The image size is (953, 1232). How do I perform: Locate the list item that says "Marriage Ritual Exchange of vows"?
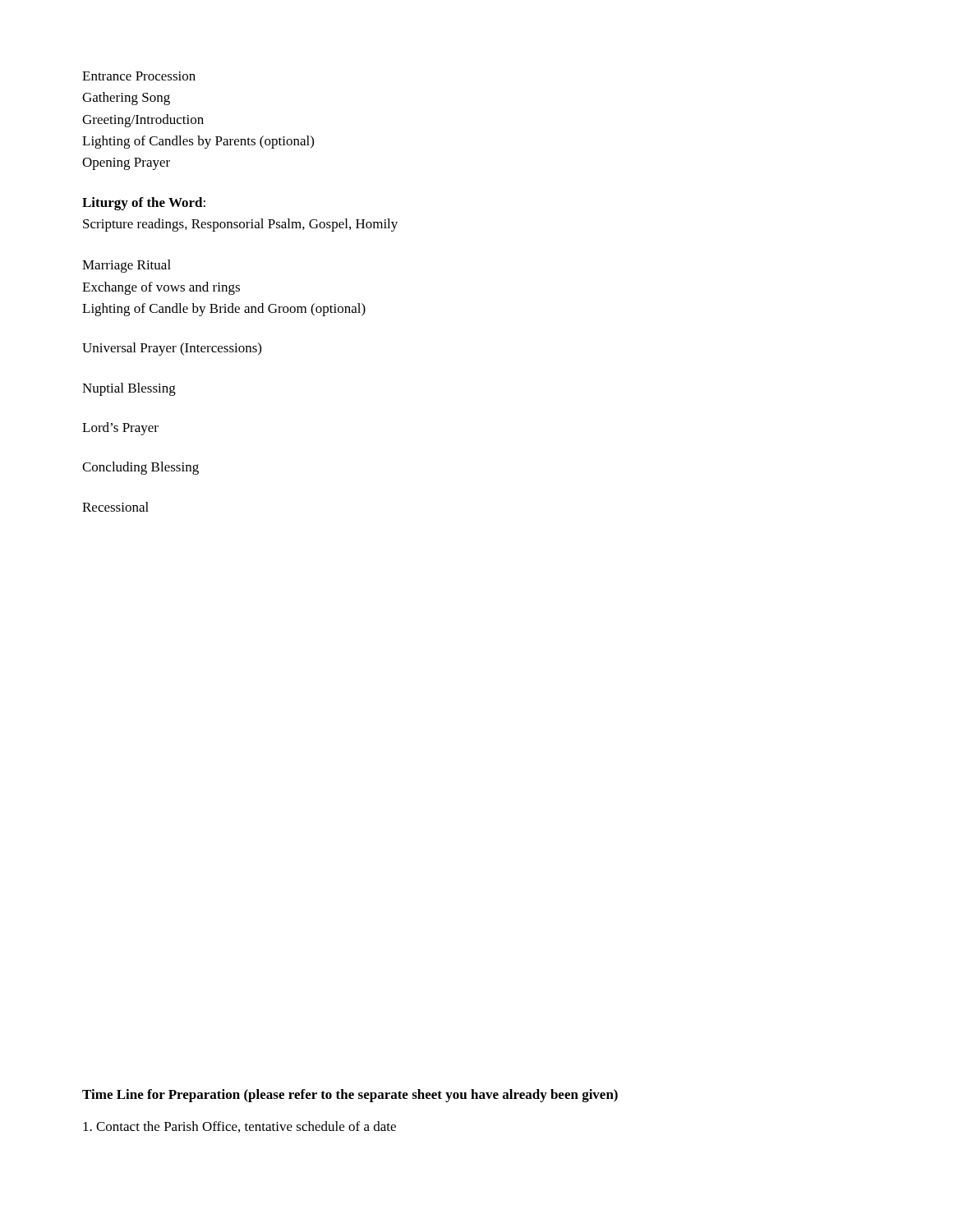point(224,287)
